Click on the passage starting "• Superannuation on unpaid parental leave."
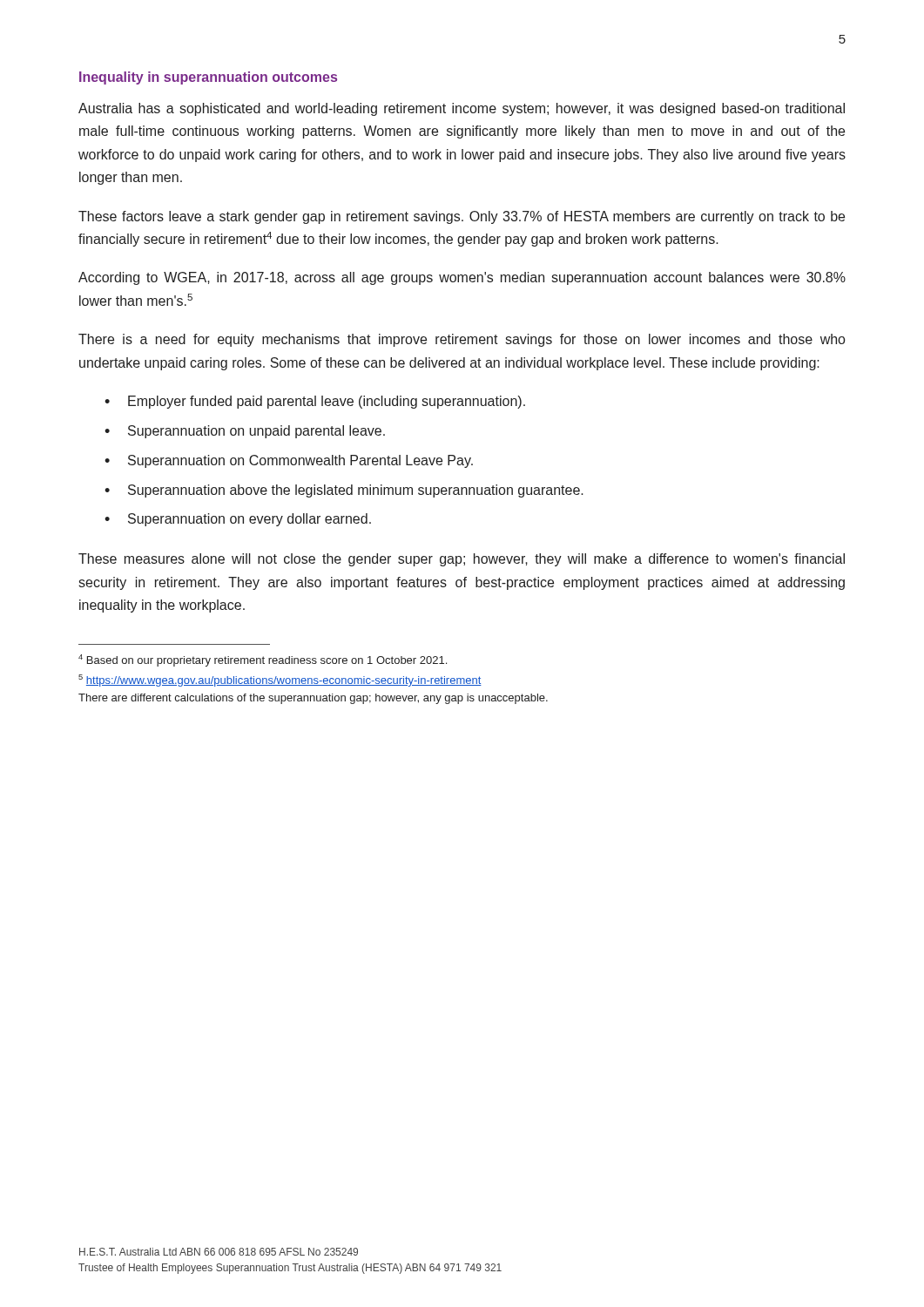Screen dimensions: 1307x924 (x=245, y=432)
